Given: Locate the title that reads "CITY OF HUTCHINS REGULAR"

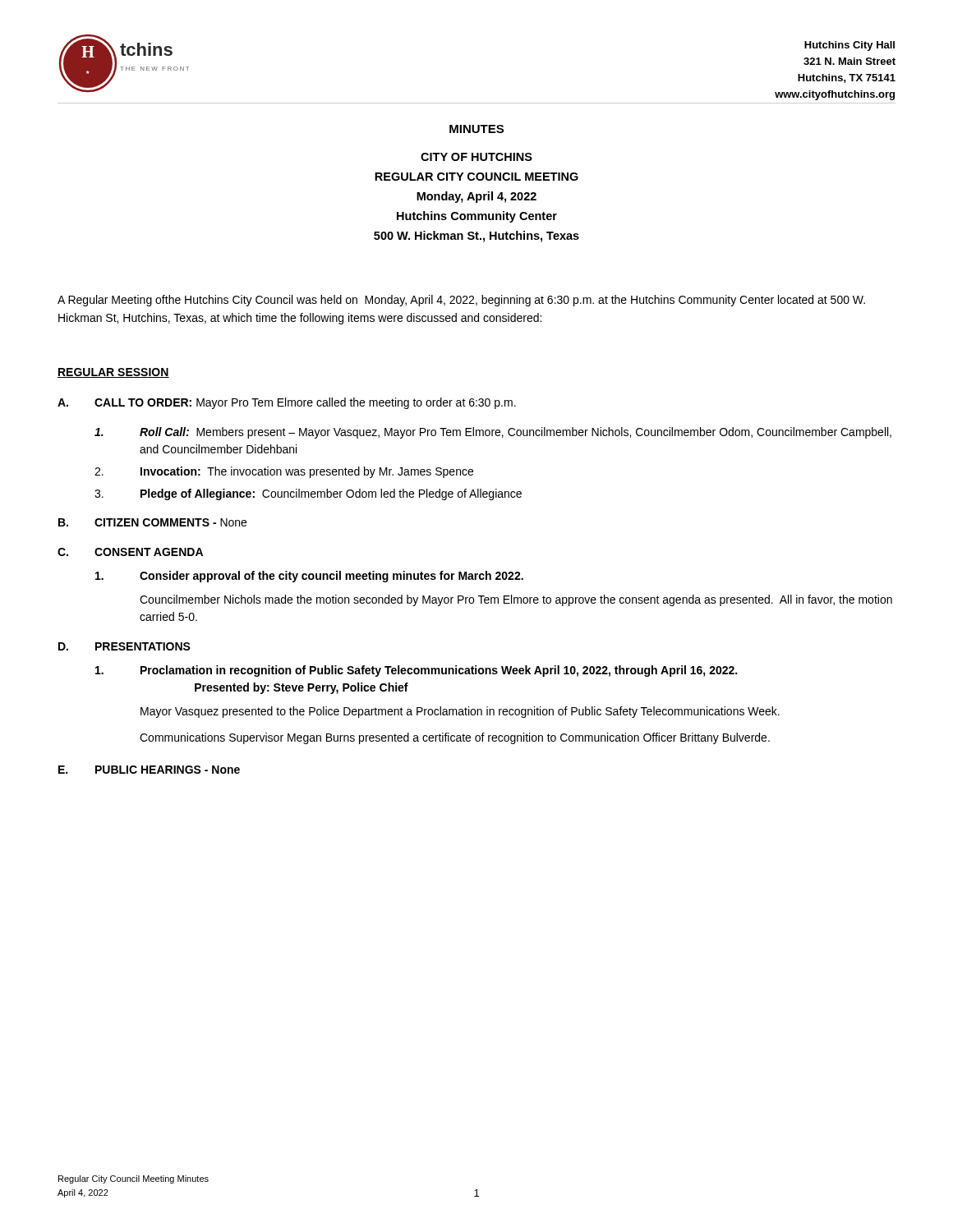Looking at the screenshot, I should tap(476, 196).
